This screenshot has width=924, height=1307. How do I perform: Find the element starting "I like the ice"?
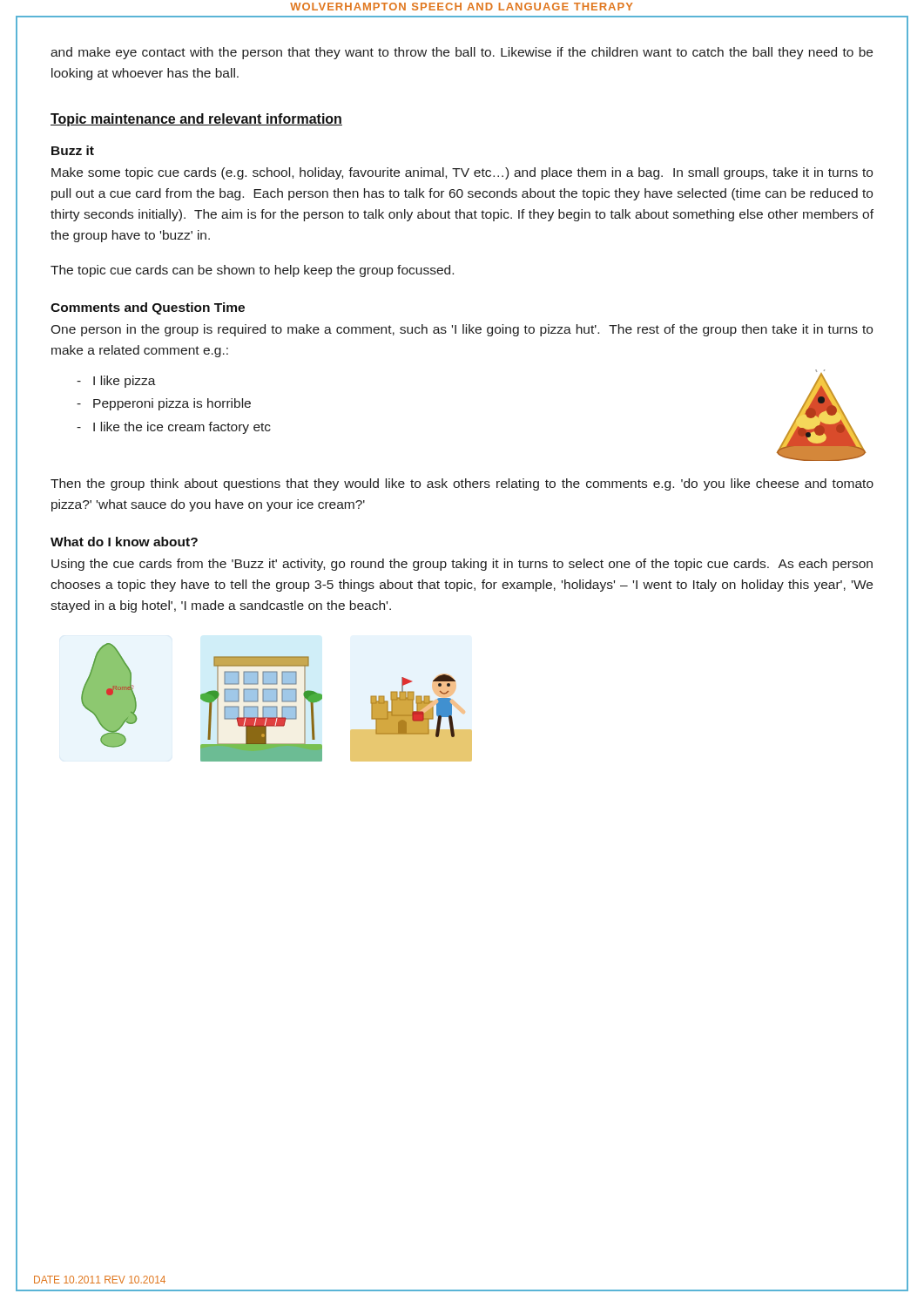coord(174,426)
